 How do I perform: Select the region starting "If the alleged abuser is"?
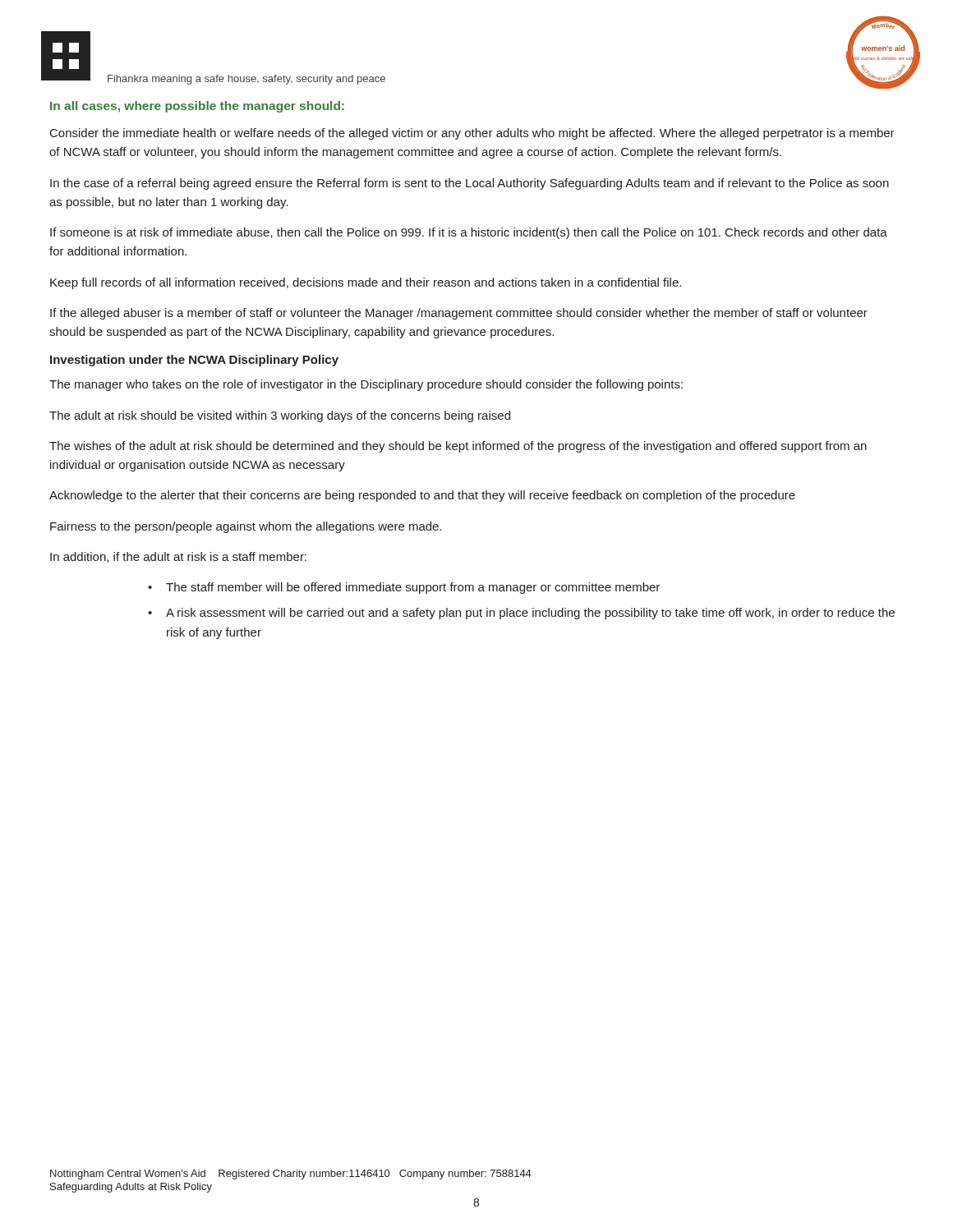(458, 322)
